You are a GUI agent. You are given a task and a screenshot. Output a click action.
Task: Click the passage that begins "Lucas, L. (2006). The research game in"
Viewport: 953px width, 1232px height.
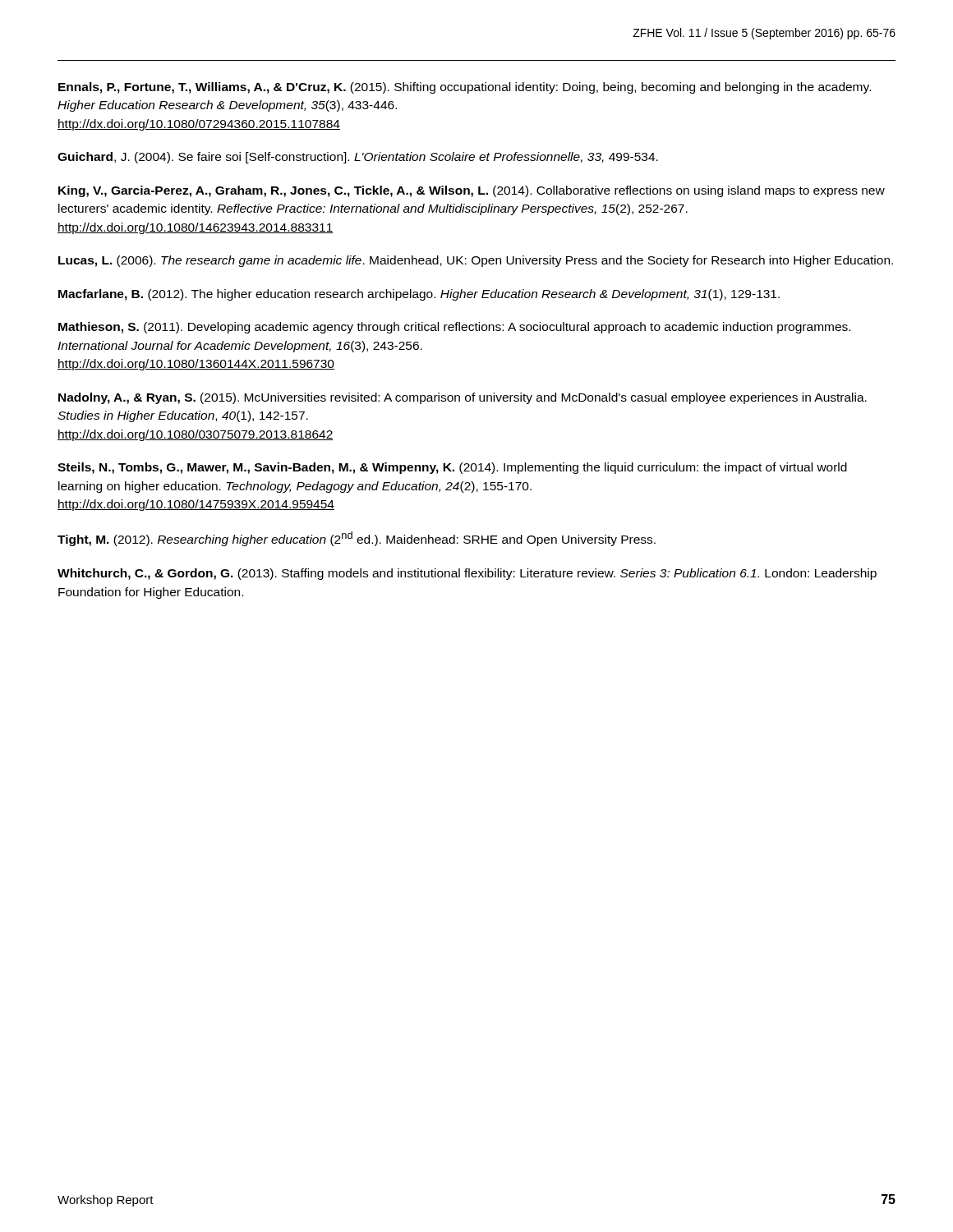click(476, 260)
